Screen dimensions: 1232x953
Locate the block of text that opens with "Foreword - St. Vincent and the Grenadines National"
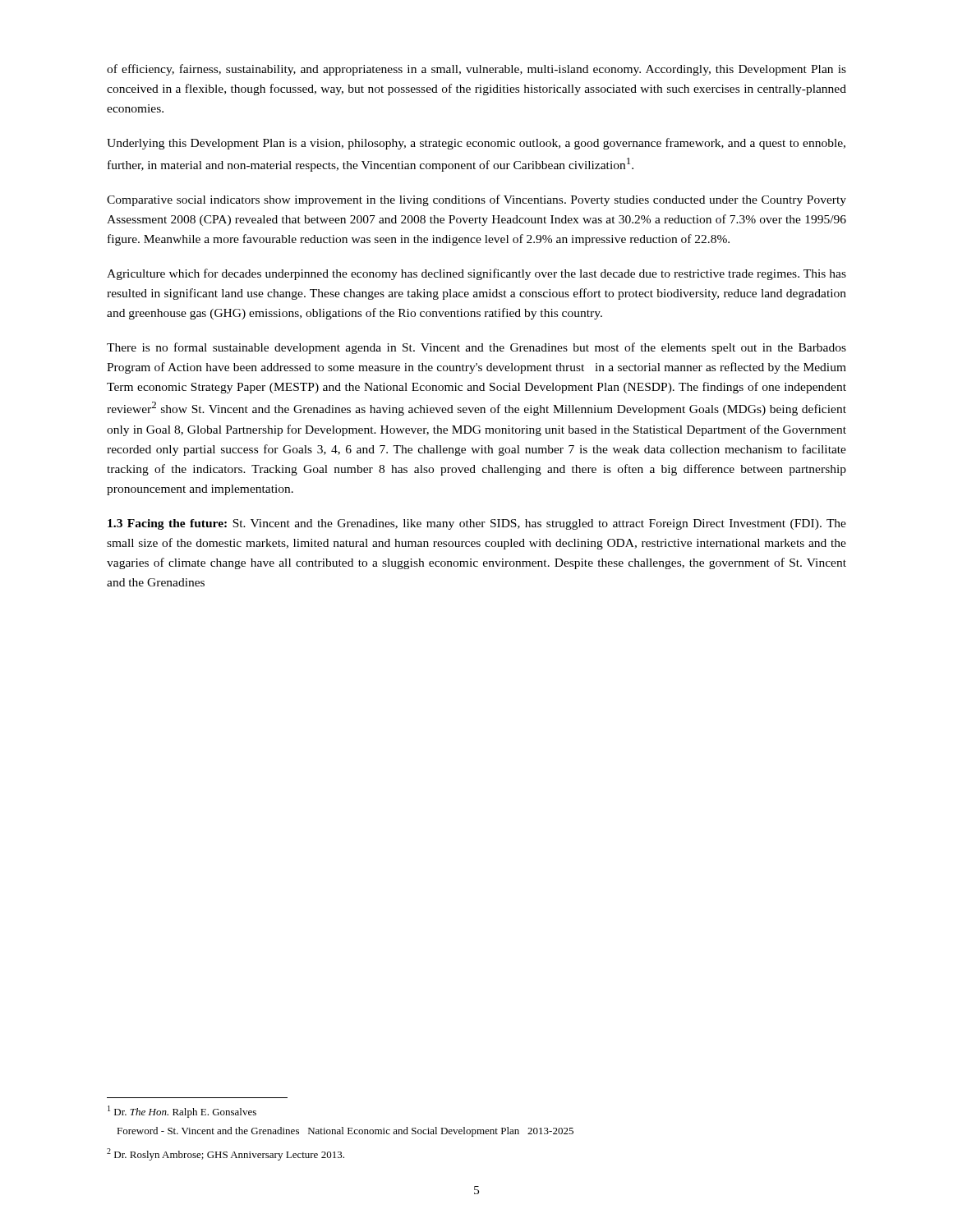coord(345,1131)
